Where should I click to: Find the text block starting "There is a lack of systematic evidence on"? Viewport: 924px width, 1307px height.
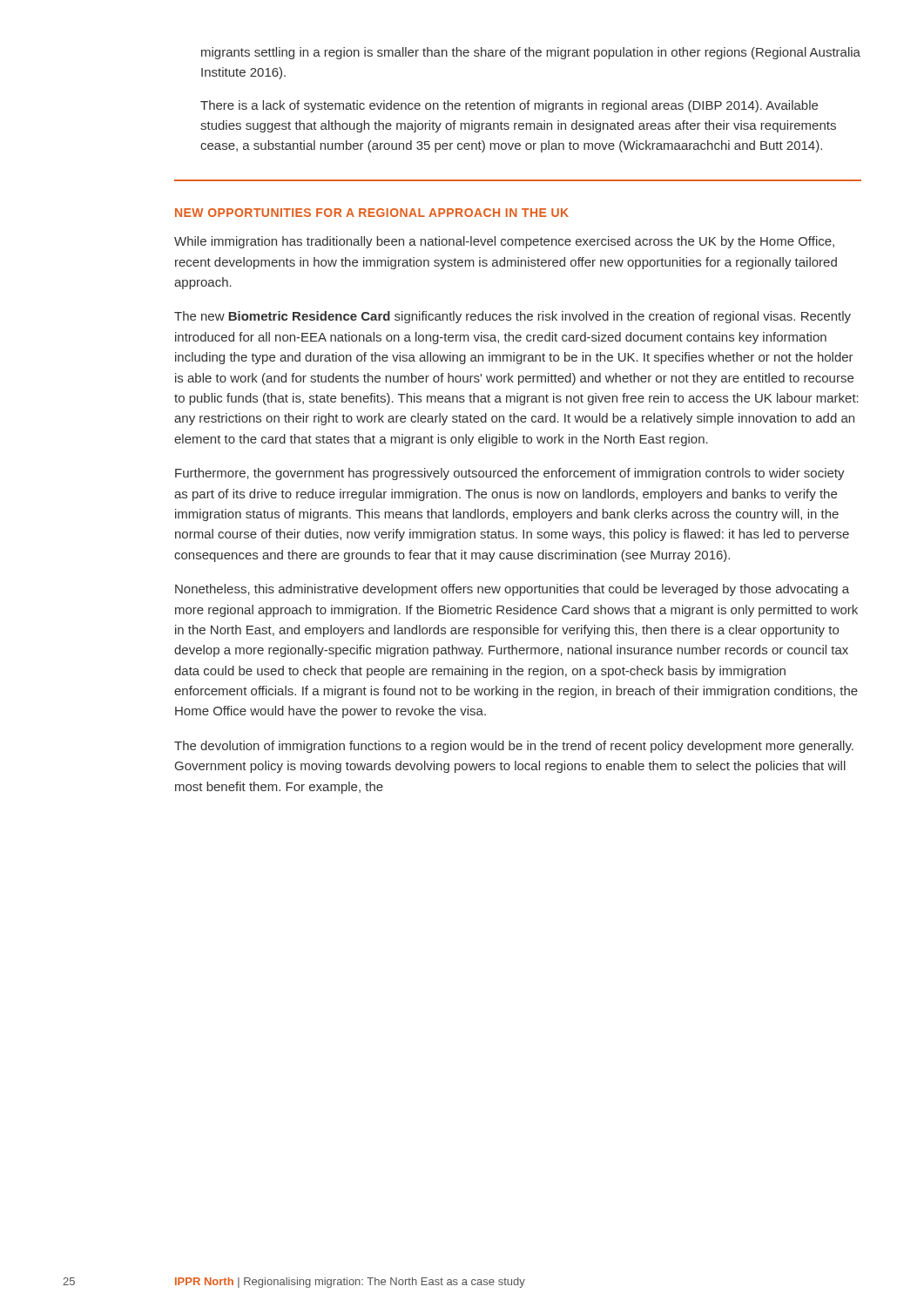click(518, 125)
